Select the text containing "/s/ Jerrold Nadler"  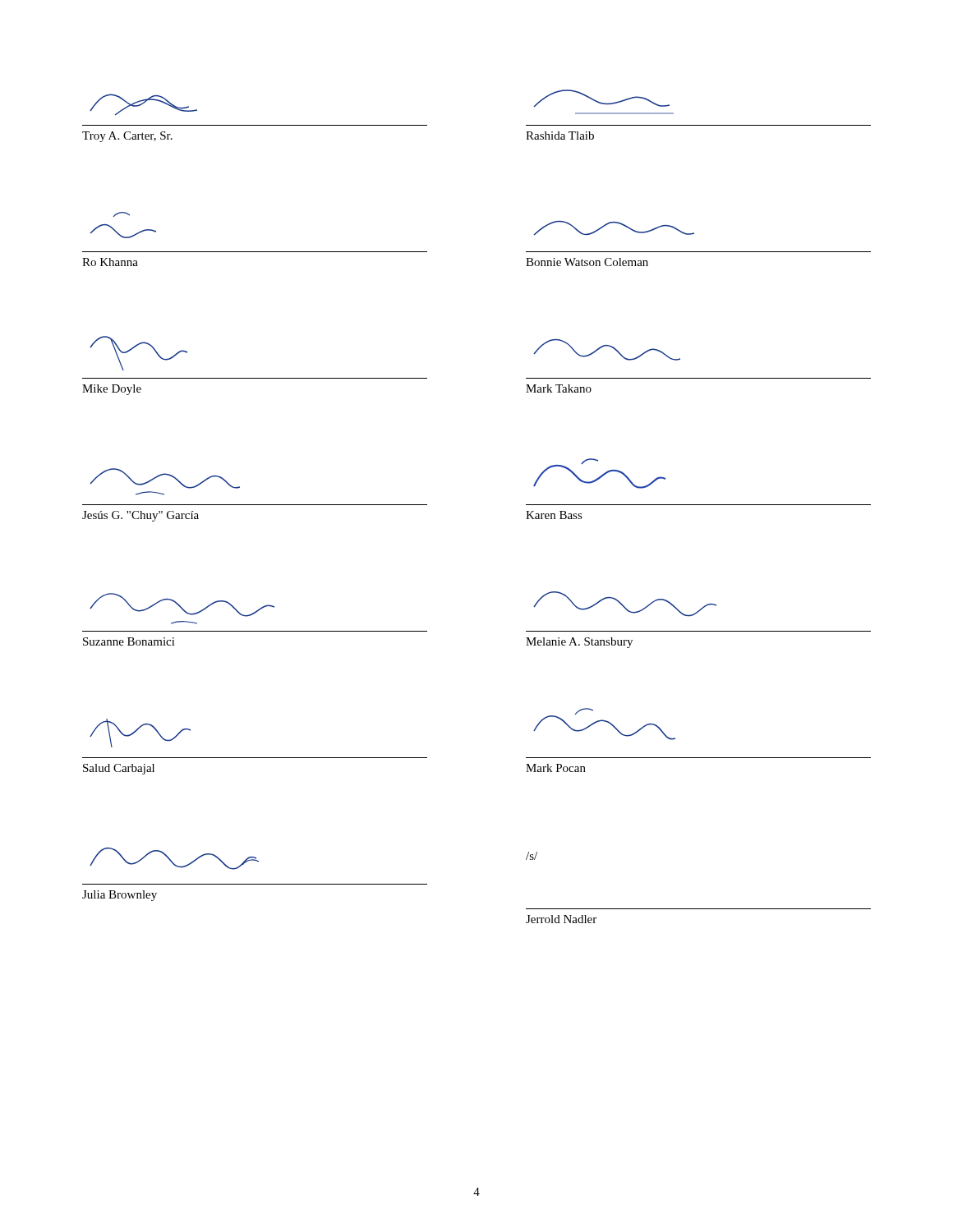coord(532,856)
